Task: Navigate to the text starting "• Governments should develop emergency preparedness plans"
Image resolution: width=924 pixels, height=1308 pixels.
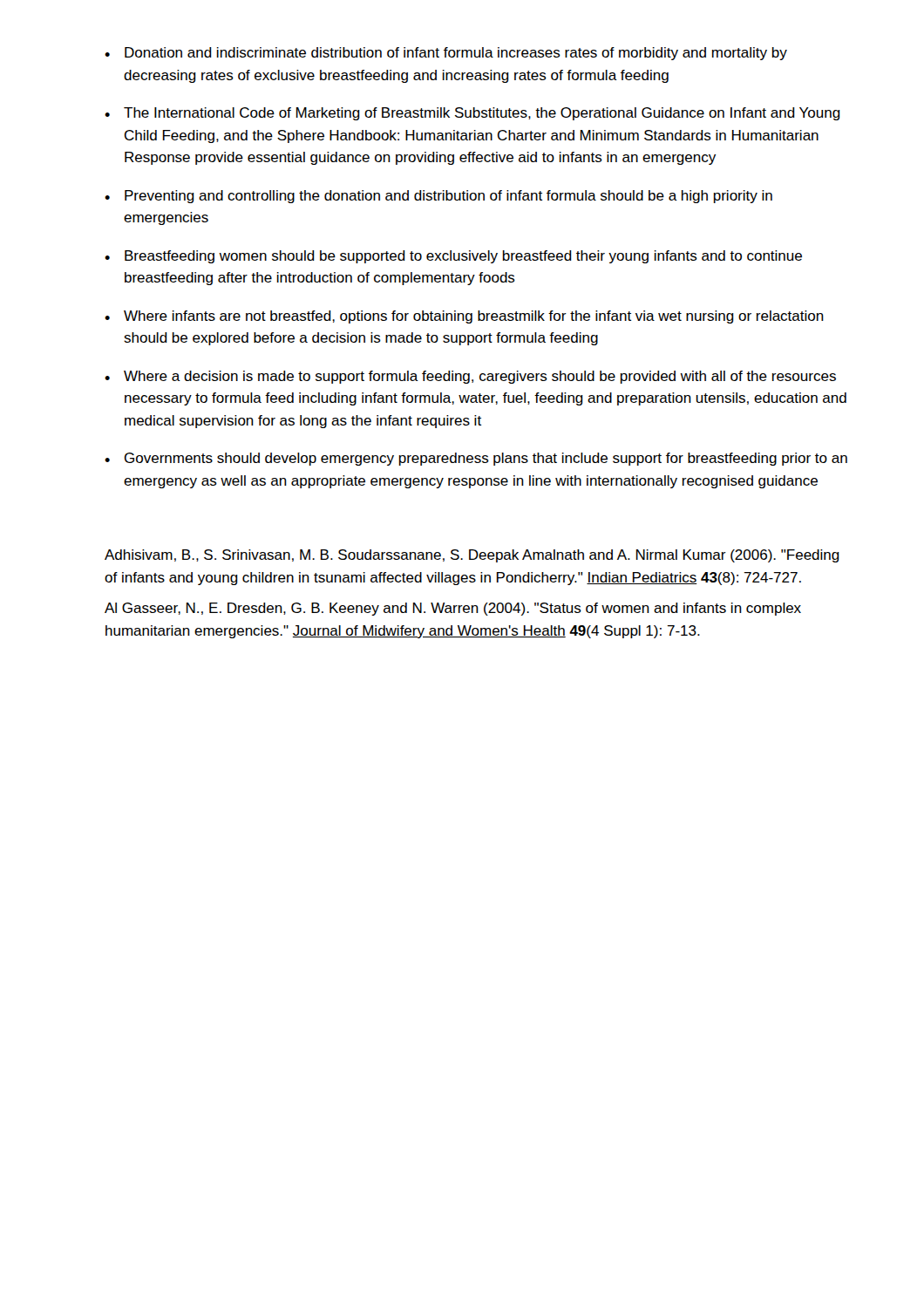Action: 479,470
